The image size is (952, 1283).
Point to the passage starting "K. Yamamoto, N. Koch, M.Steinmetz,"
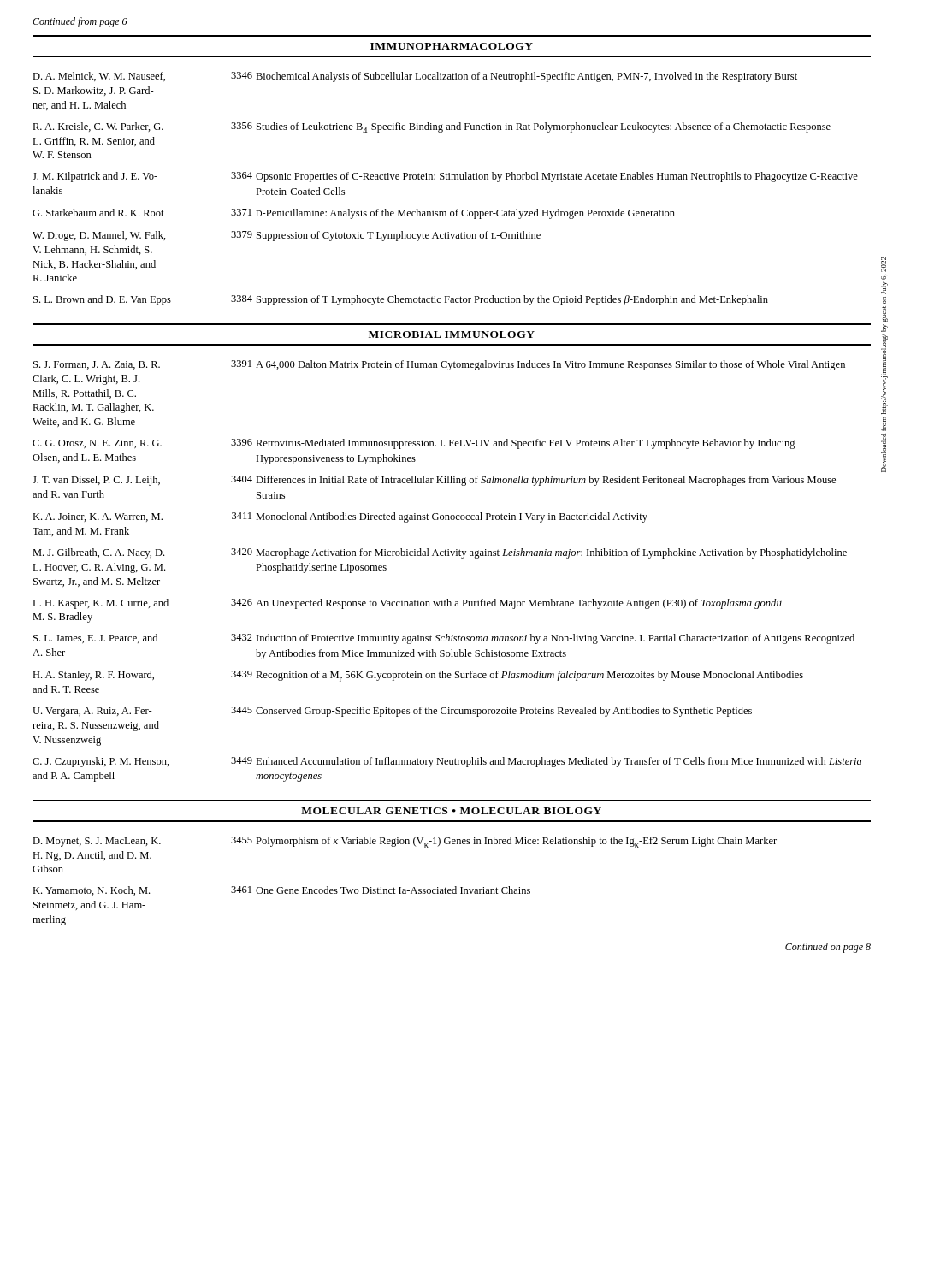92,905
